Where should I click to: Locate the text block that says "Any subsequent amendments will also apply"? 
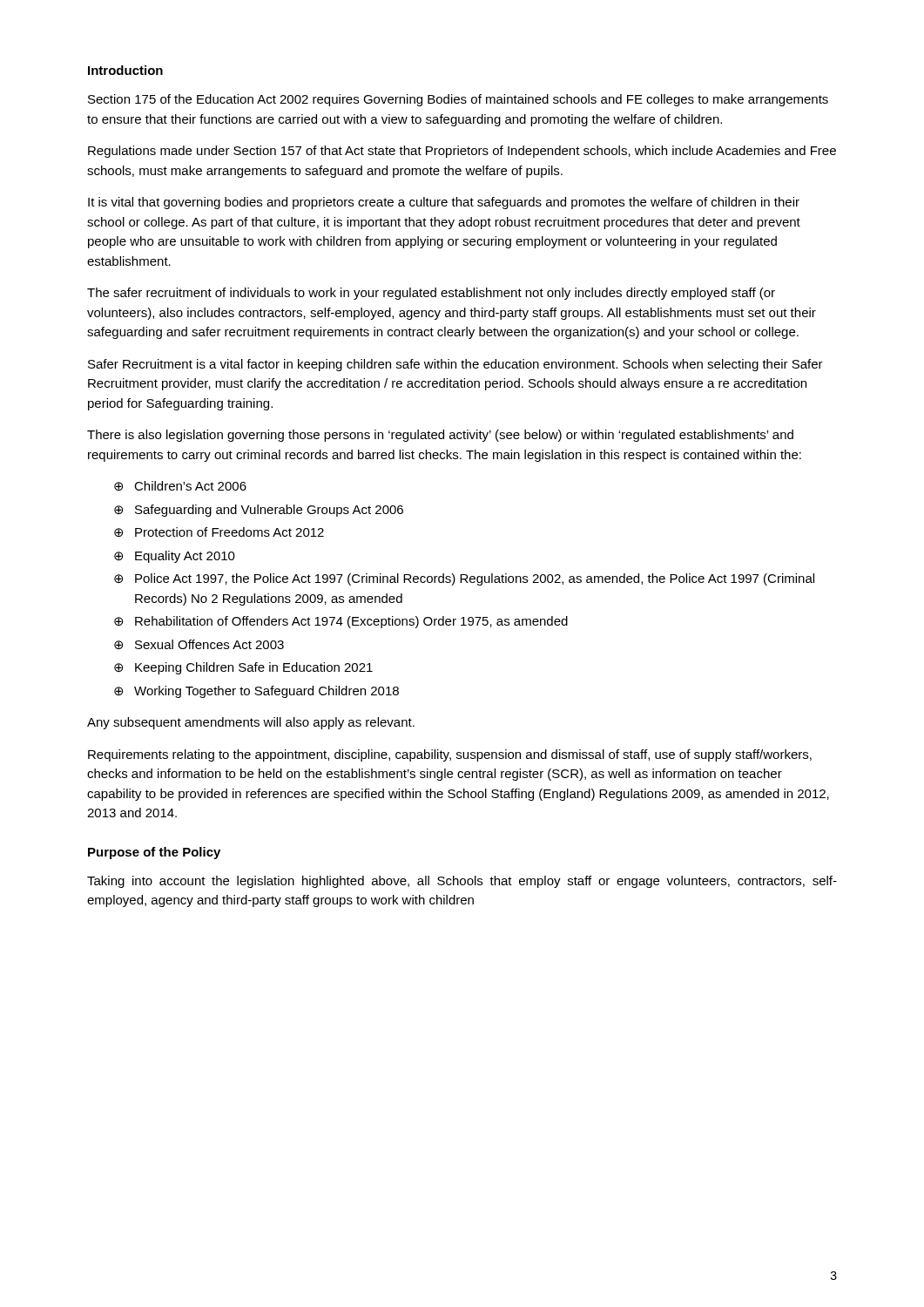(251, 722)
